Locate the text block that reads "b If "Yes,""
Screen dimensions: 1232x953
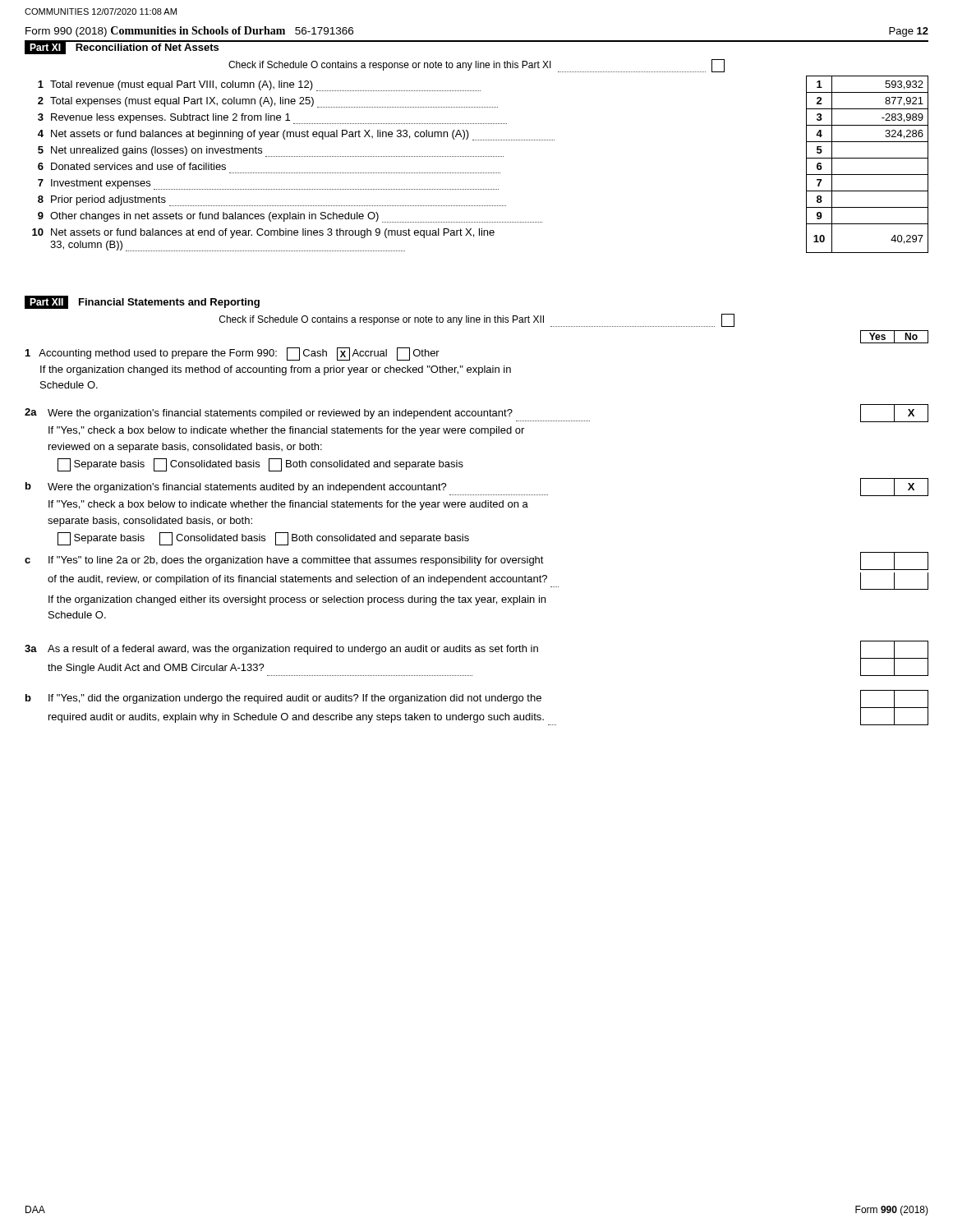(476, 708)
